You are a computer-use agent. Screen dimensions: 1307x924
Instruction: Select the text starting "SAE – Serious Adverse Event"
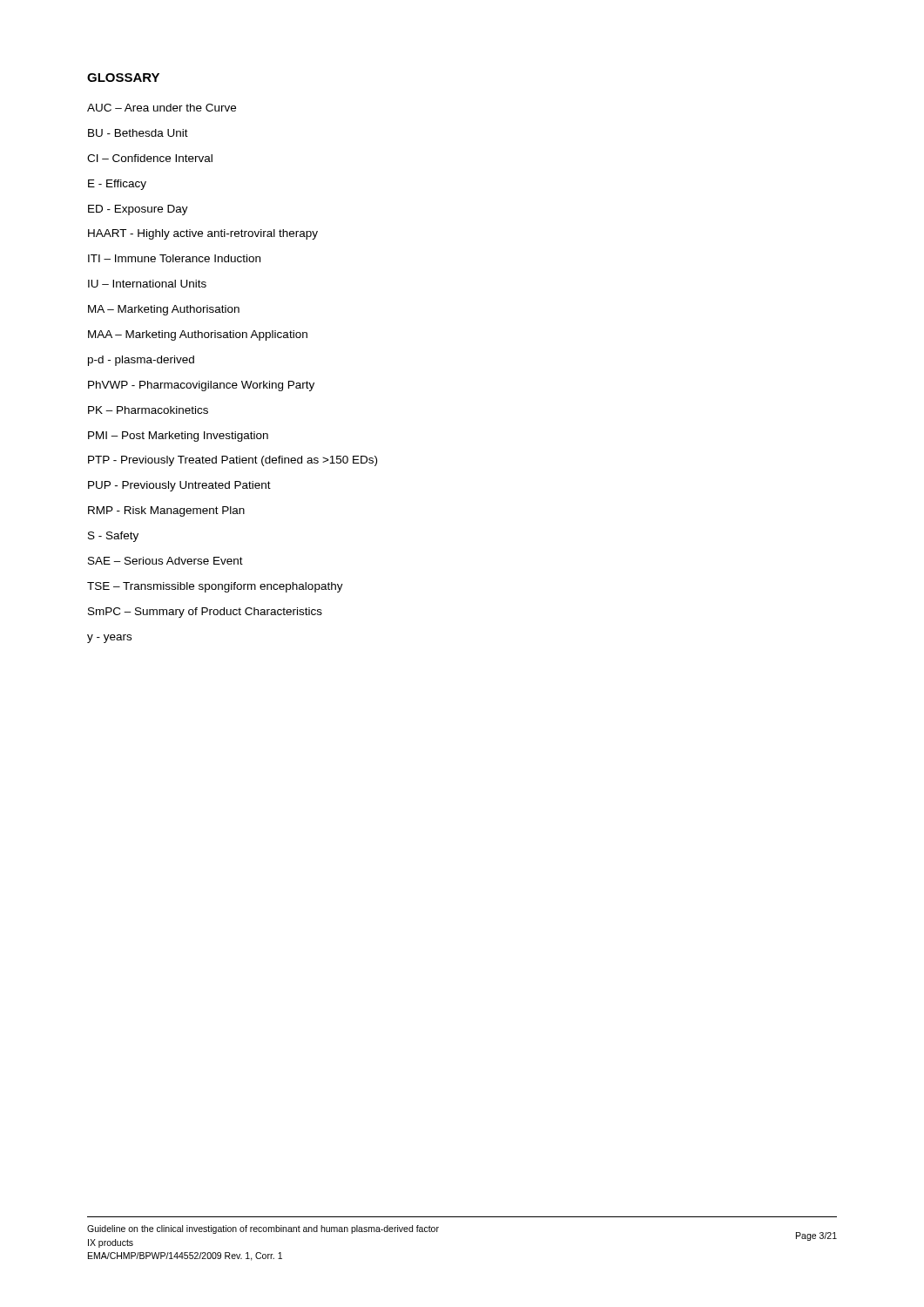(165, 561)
